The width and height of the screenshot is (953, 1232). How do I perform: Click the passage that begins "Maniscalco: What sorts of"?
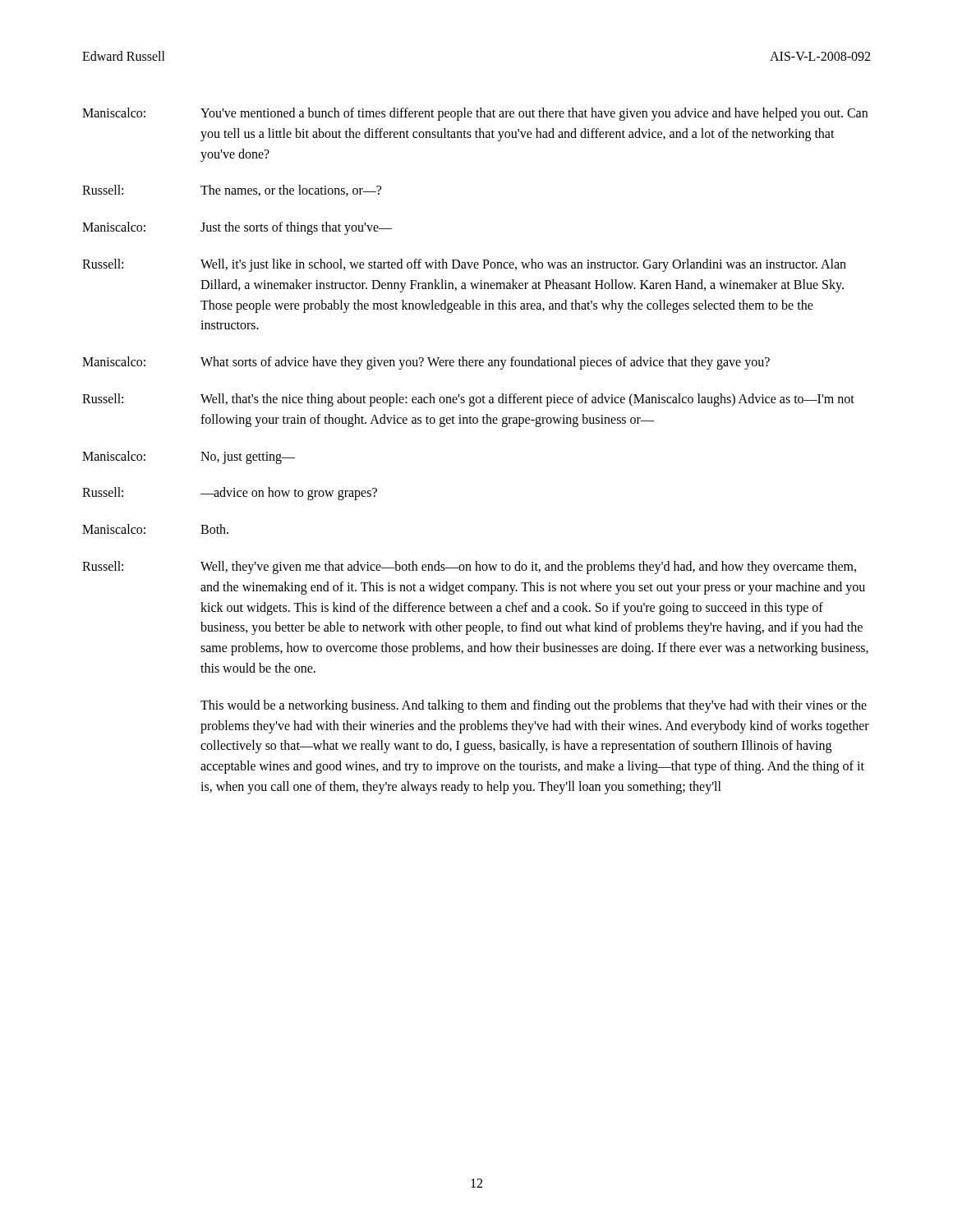[476, 363]
